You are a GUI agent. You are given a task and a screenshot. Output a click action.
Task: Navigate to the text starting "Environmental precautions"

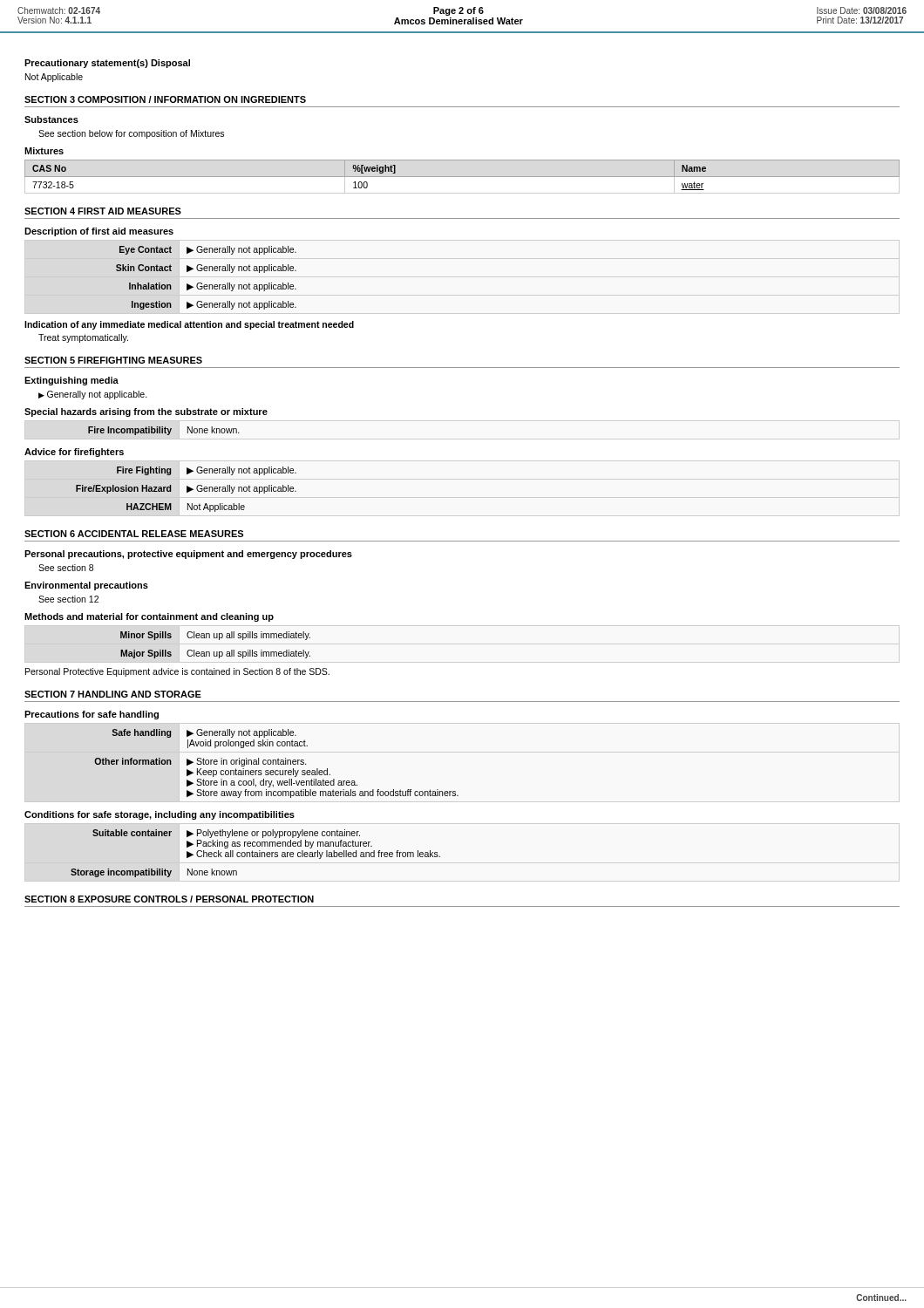pos(86,585)
